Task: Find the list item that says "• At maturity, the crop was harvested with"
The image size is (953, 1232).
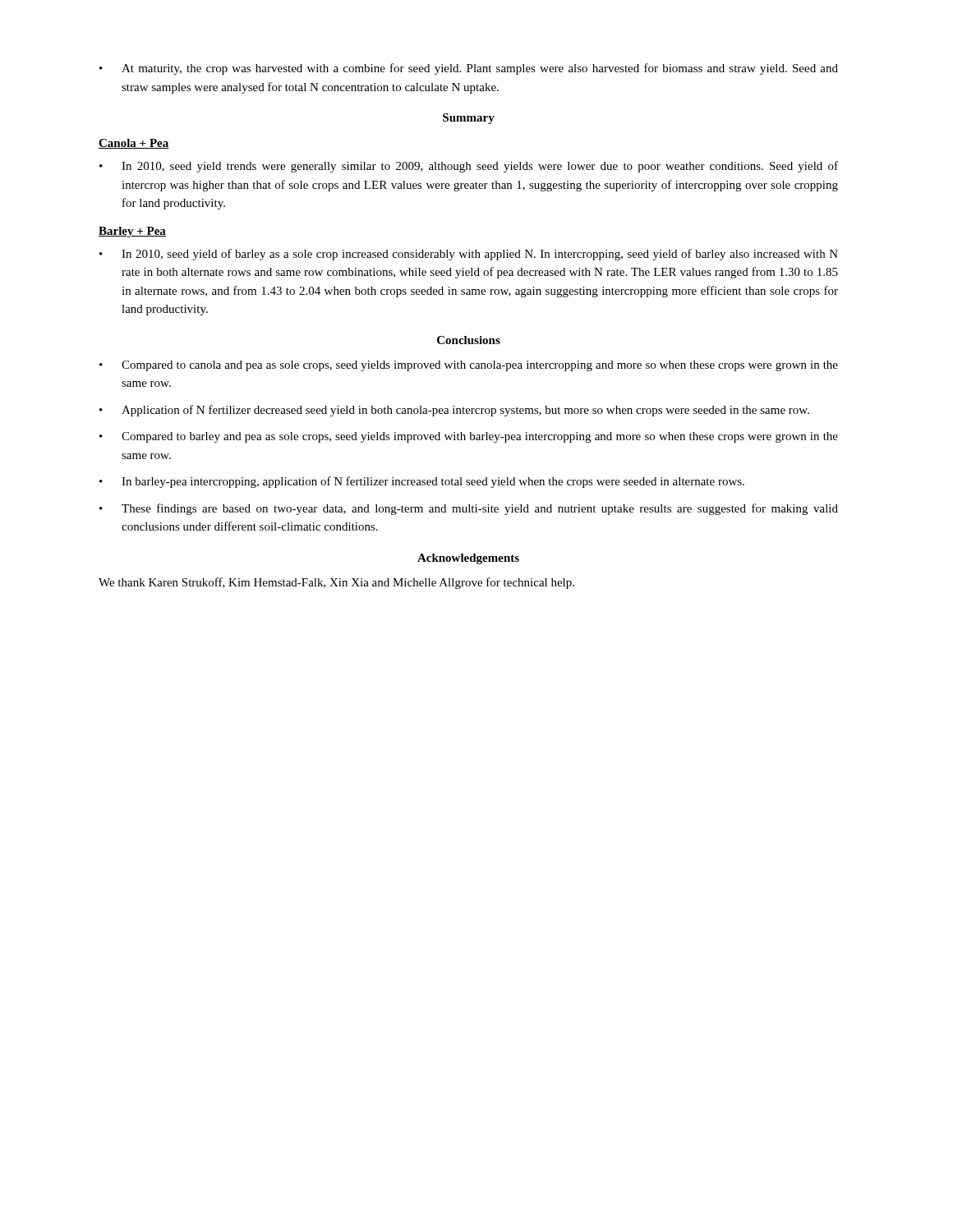Action: tap(468, 78)
